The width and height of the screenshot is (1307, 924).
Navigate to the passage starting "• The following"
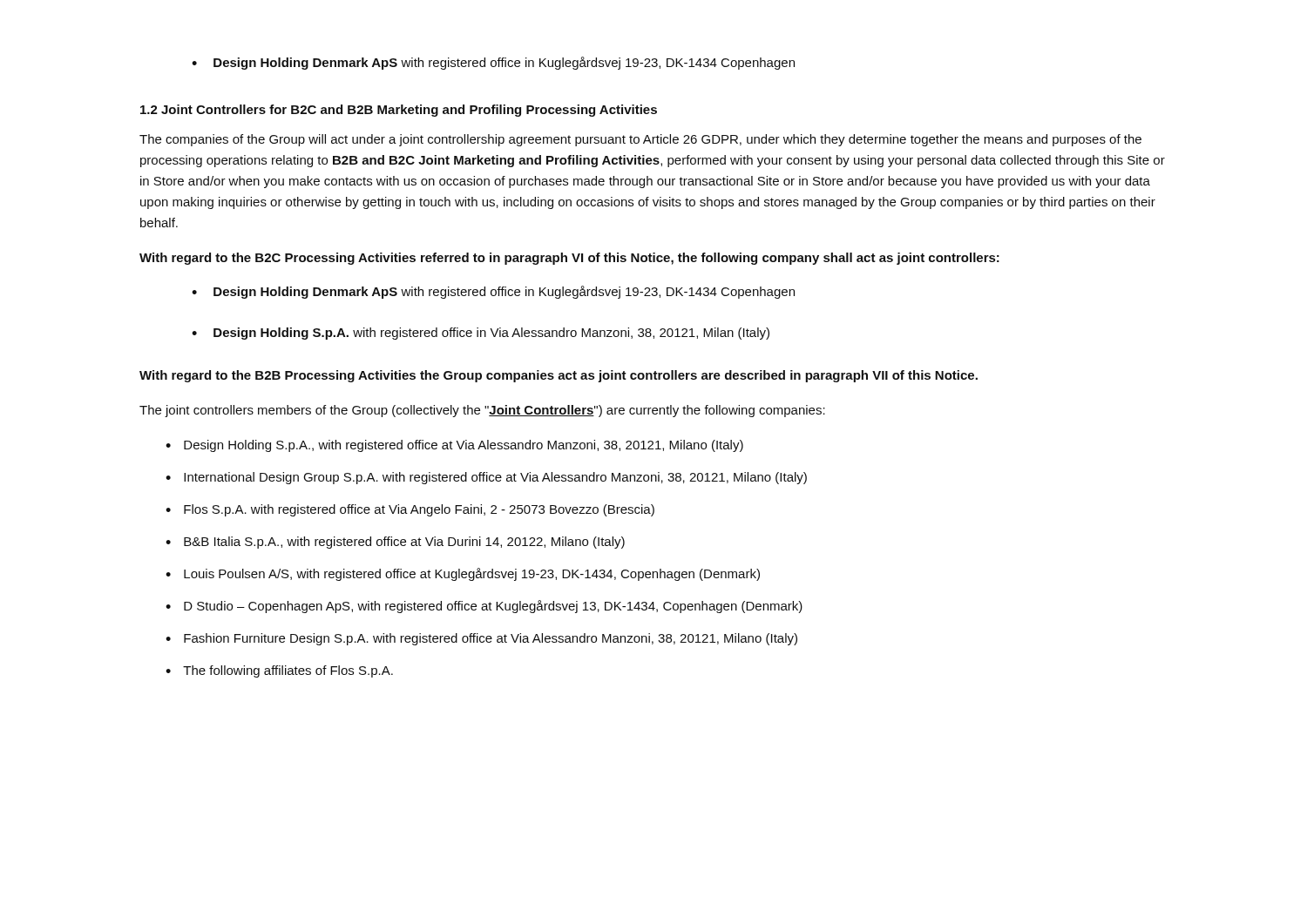coord(280,671)
